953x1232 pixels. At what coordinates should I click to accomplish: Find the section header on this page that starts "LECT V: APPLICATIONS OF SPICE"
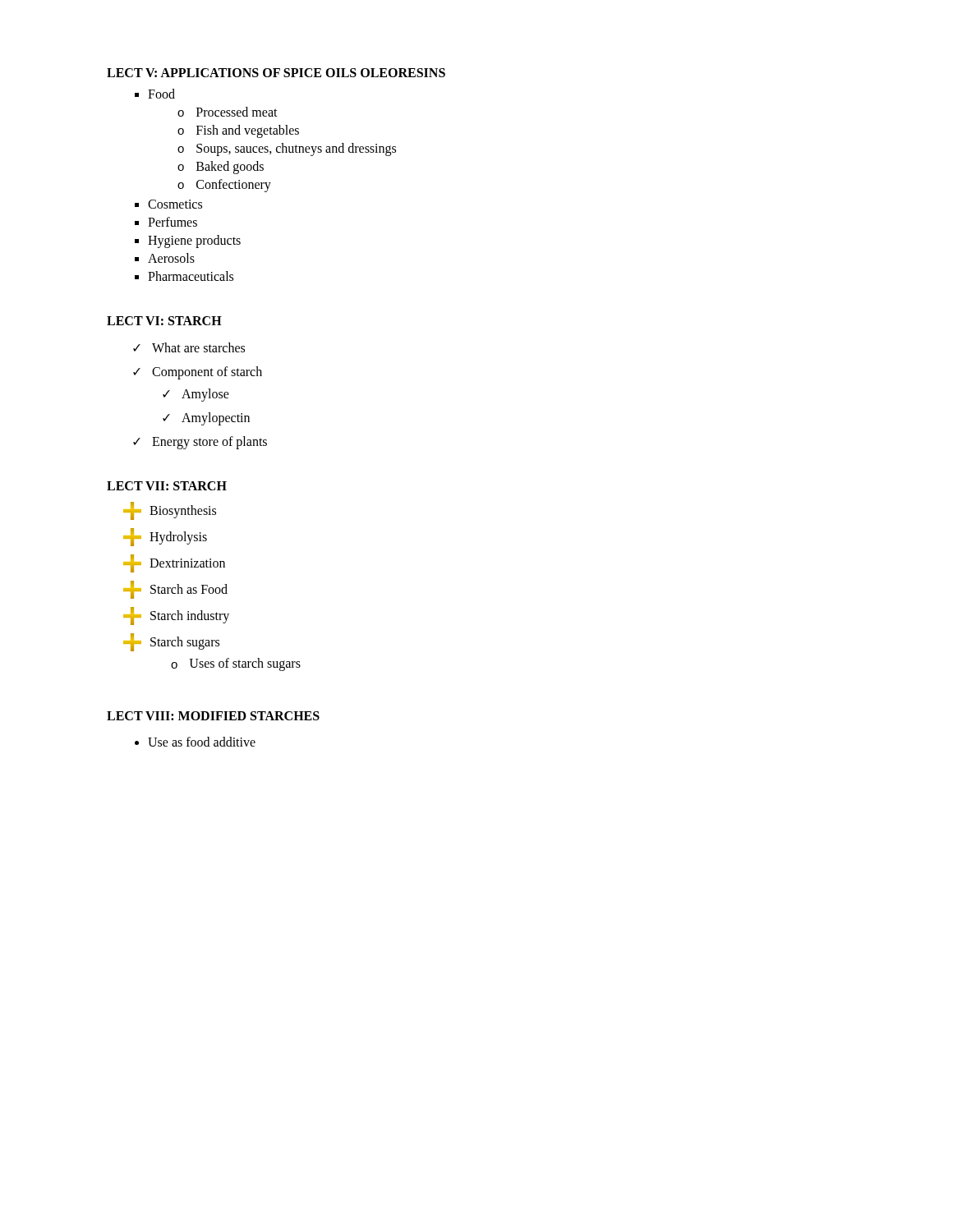(276, 73)
